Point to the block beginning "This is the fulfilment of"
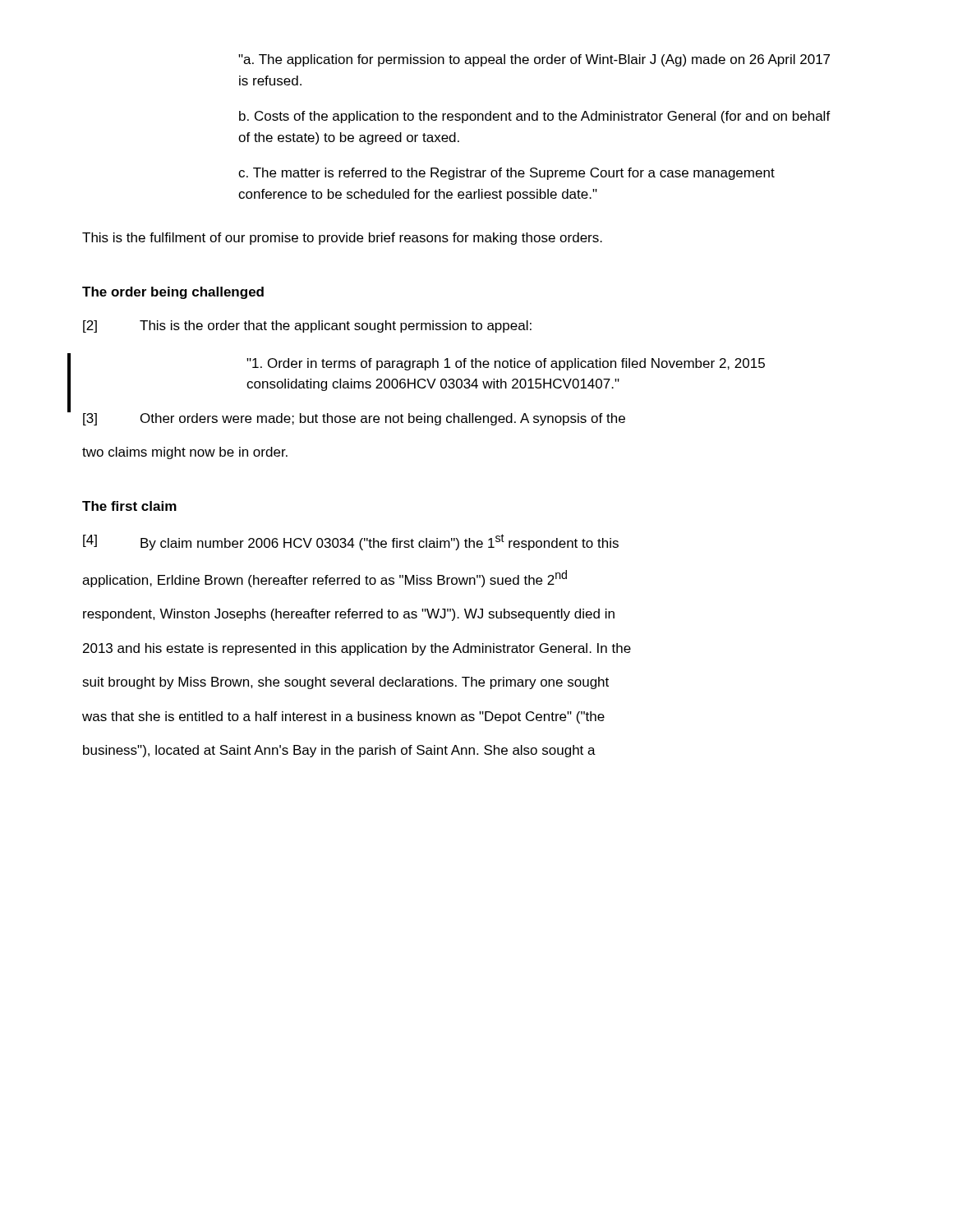This screenshot has width=953, height=1232. tap(343, 238)
